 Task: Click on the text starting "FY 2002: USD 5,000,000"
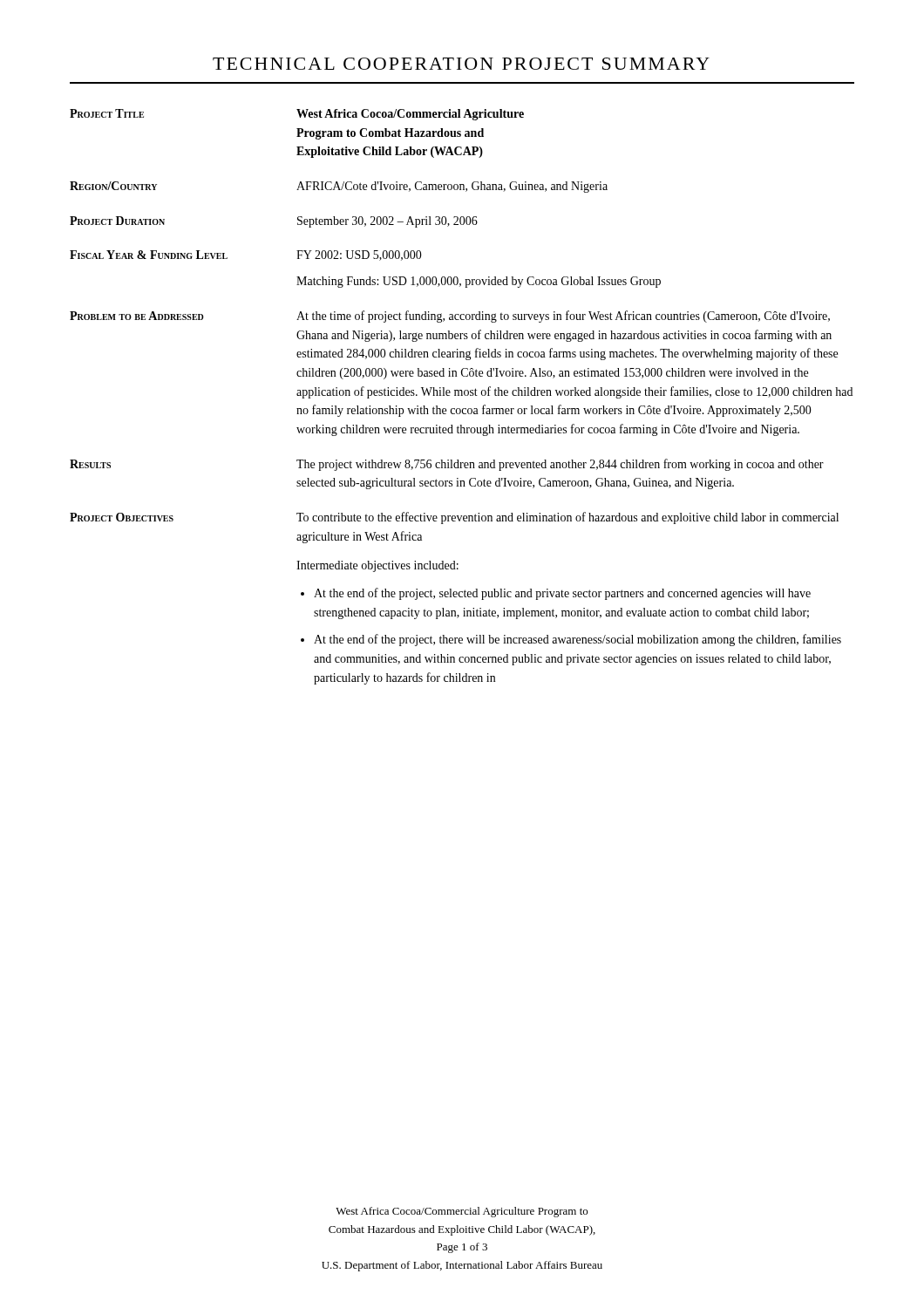tap(575, 269)
